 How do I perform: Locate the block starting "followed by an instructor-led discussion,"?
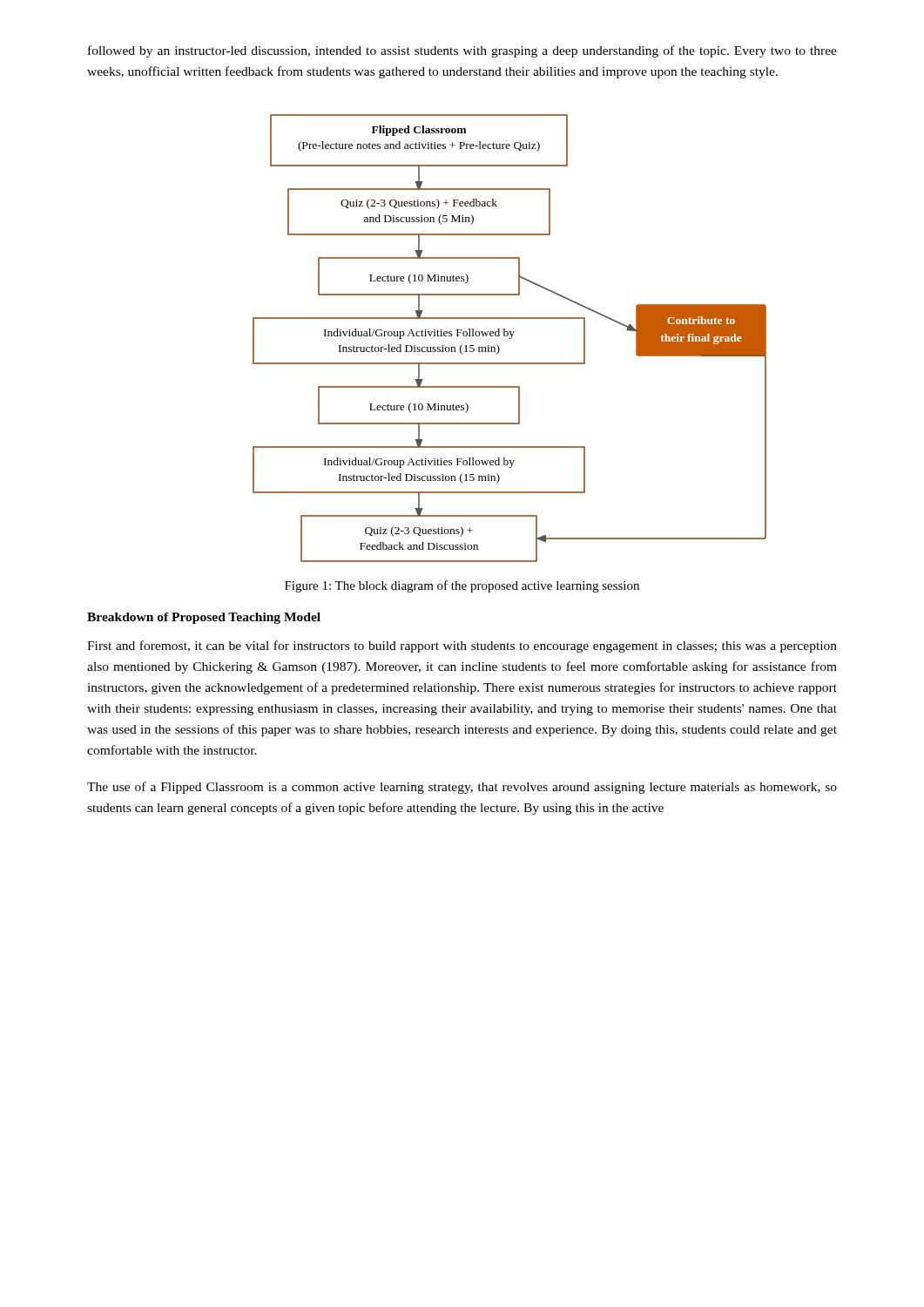[x=462, y=61]
